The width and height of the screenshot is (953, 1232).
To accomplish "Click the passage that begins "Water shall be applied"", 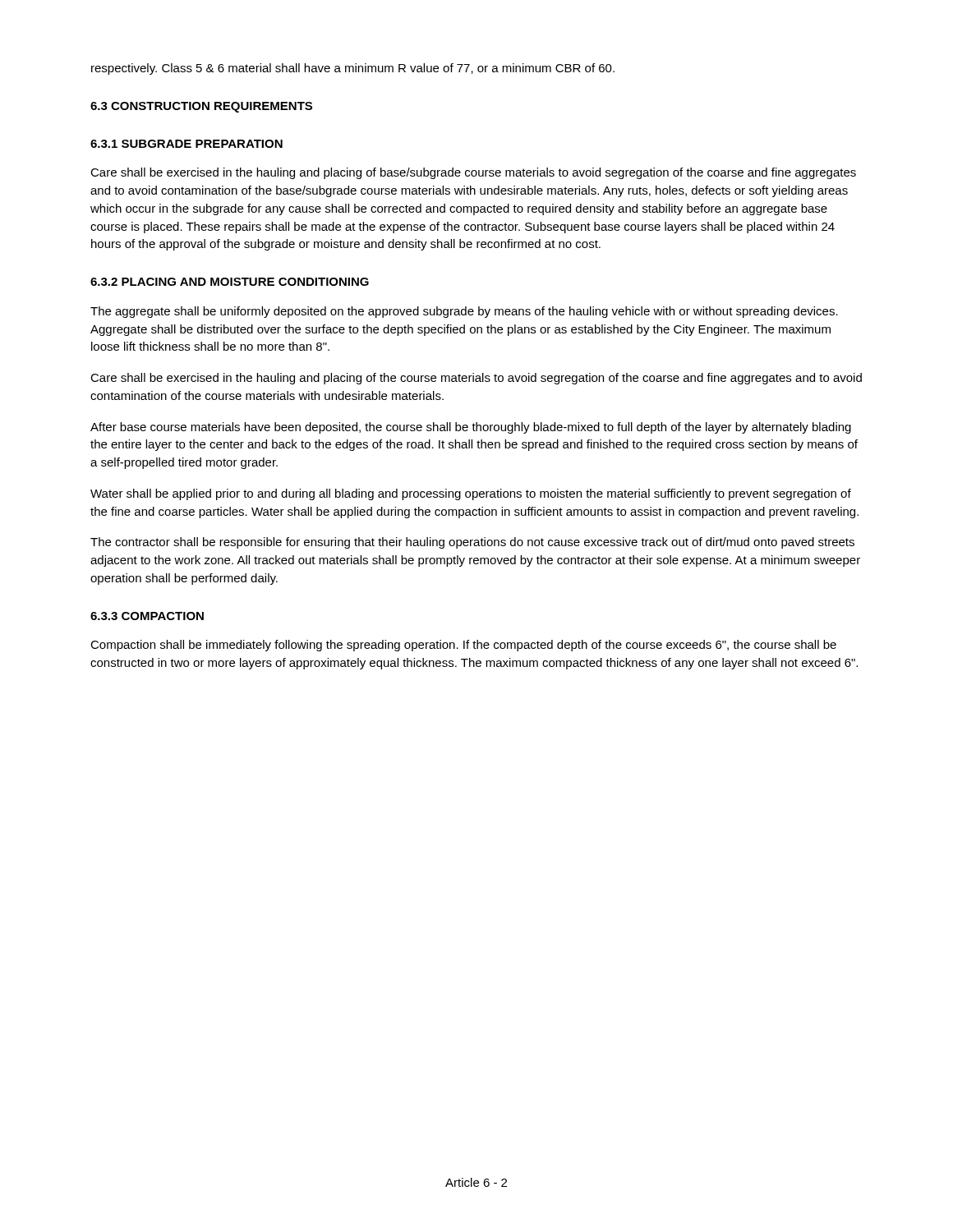I will (x=475, y=502).
